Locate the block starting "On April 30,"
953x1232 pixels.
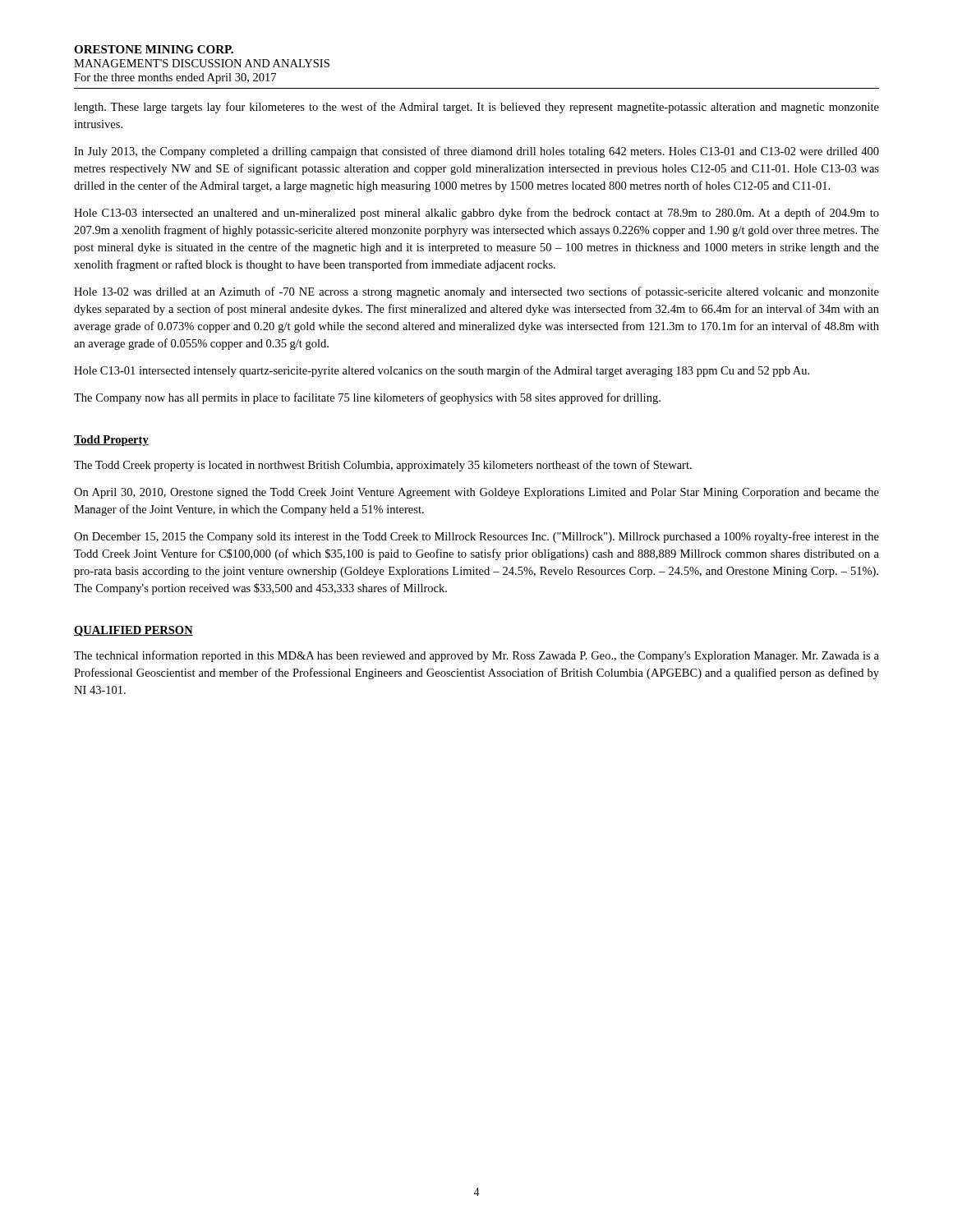(476, 501)
